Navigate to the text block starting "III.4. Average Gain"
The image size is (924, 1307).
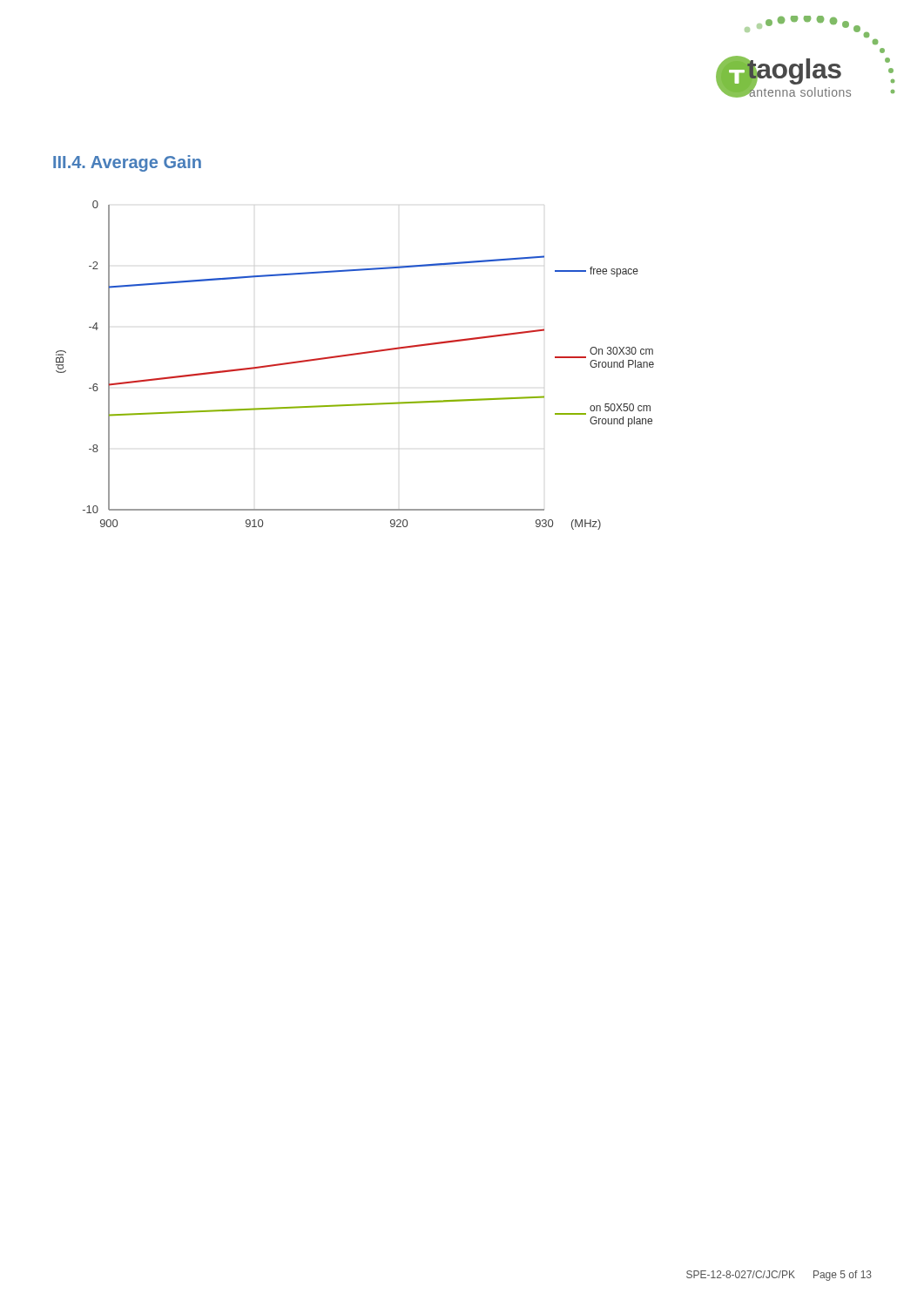[x=127, y=162]
